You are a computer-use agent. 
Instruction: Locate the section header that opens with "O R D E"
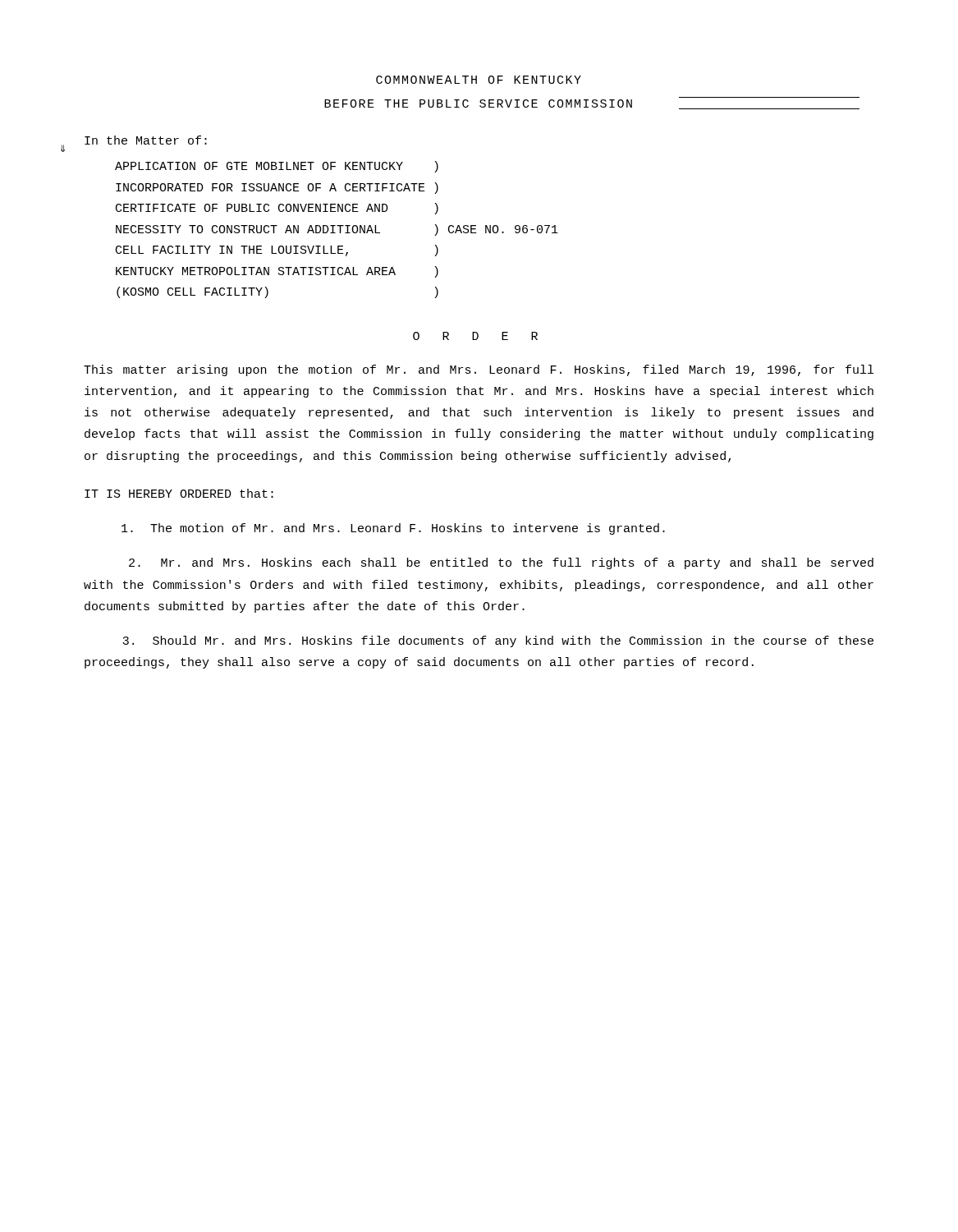pos(479,337)
